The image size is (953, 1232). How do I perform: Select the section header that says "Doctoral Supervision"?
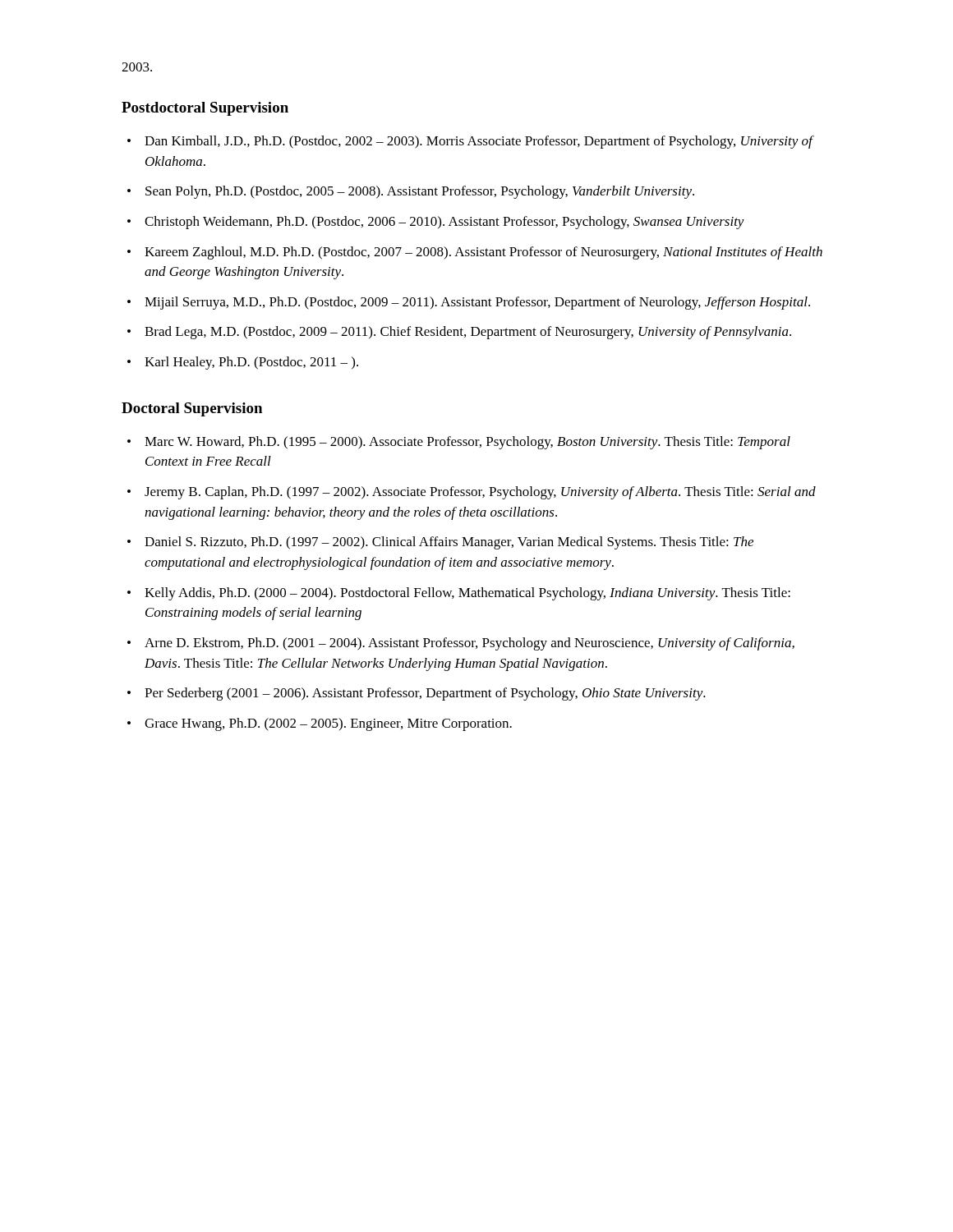pyautogui.click(x=192, y=408)
